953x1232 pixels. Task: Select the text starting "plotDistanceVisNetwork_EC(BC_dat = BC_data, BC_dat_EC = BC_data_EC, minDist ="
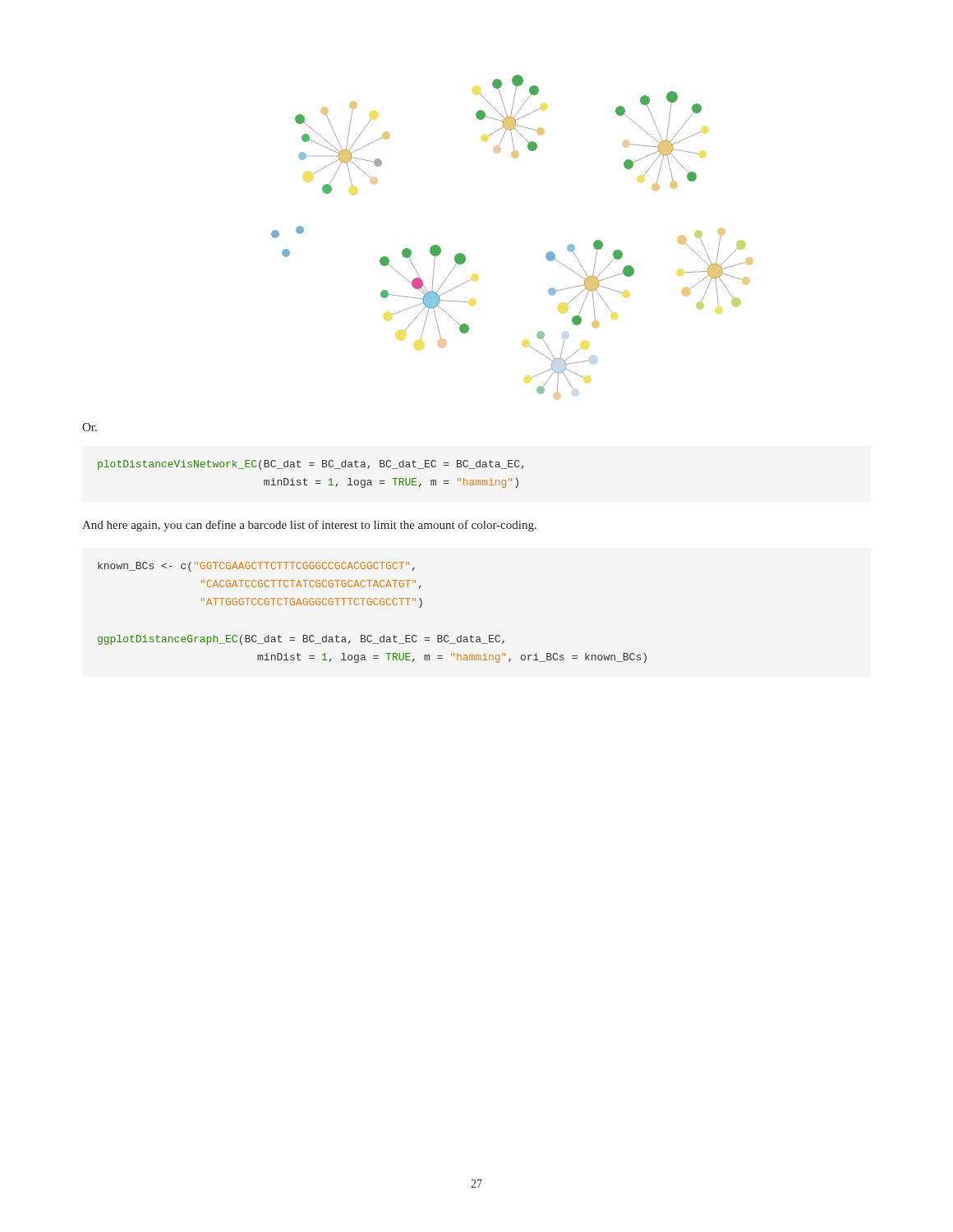[312, 474]
